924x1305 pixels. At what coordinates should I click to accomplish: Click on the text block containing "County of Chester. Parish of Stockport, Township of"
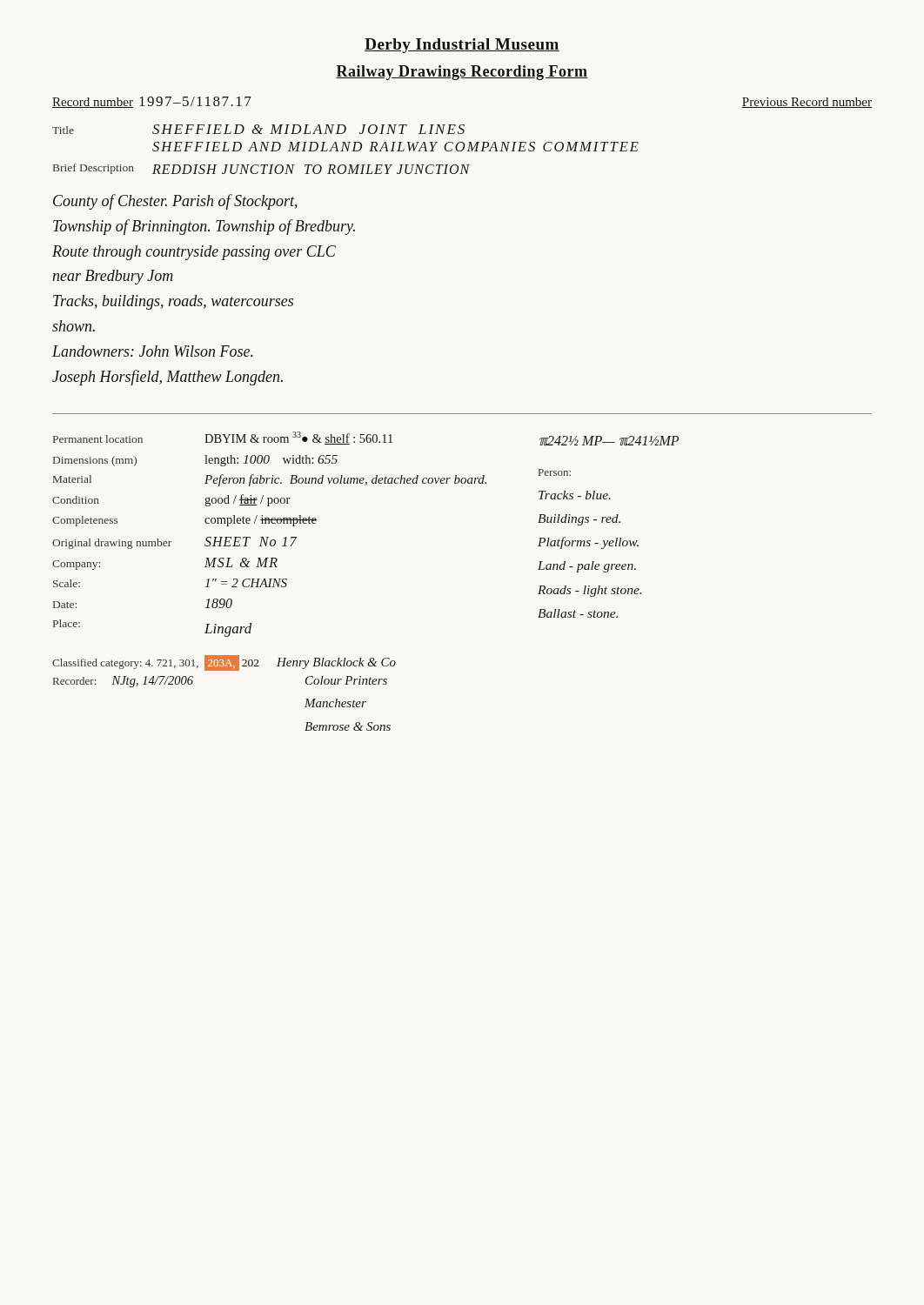[x=175, y=202]
